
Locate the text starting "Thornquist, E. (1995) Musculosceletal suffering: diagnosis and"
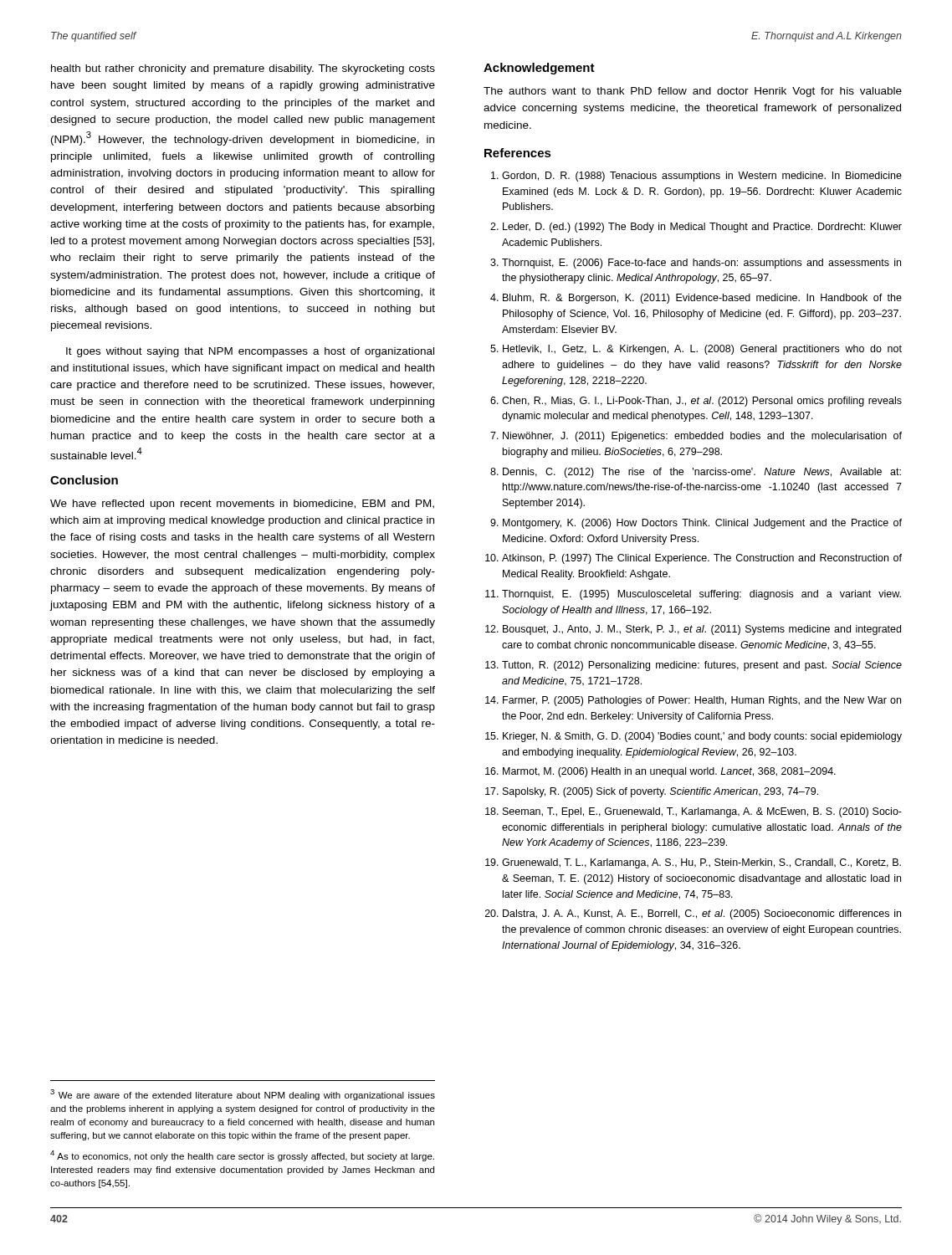click(702, 602)
